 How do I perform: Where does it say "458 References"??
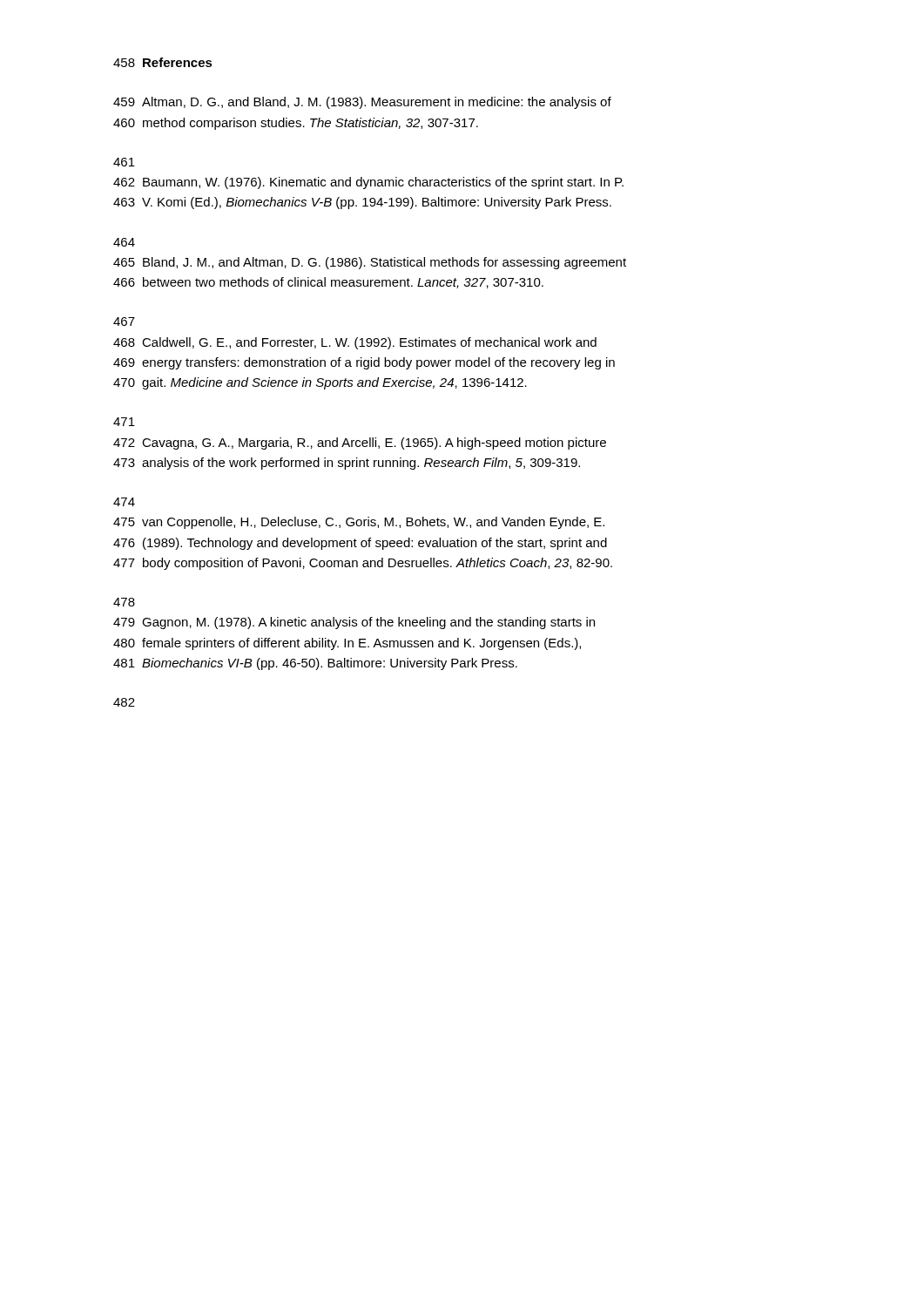tap(163, 62)
